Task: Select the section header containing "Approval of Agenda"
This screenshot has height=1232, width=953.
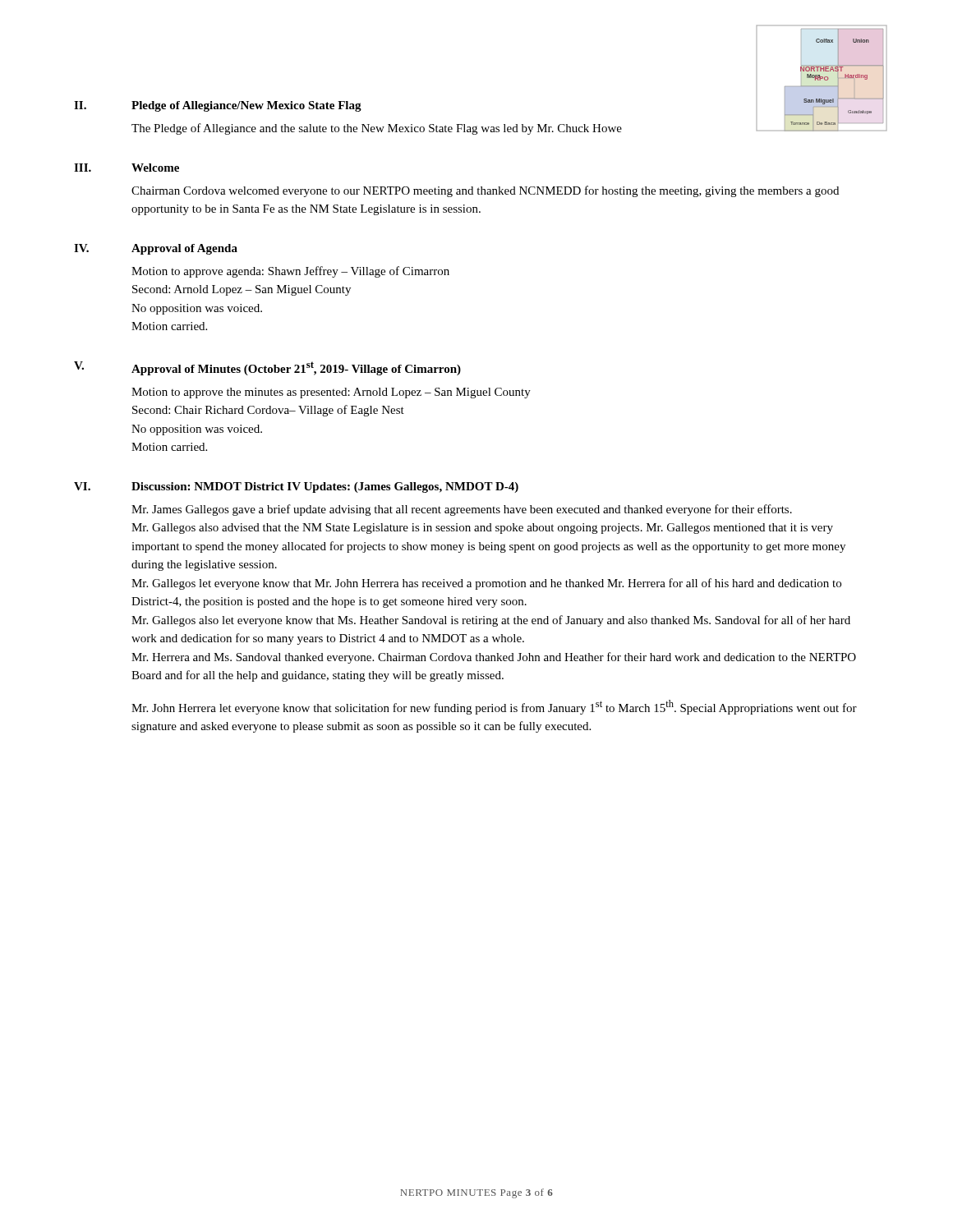Action: click(x=184, y=248)
